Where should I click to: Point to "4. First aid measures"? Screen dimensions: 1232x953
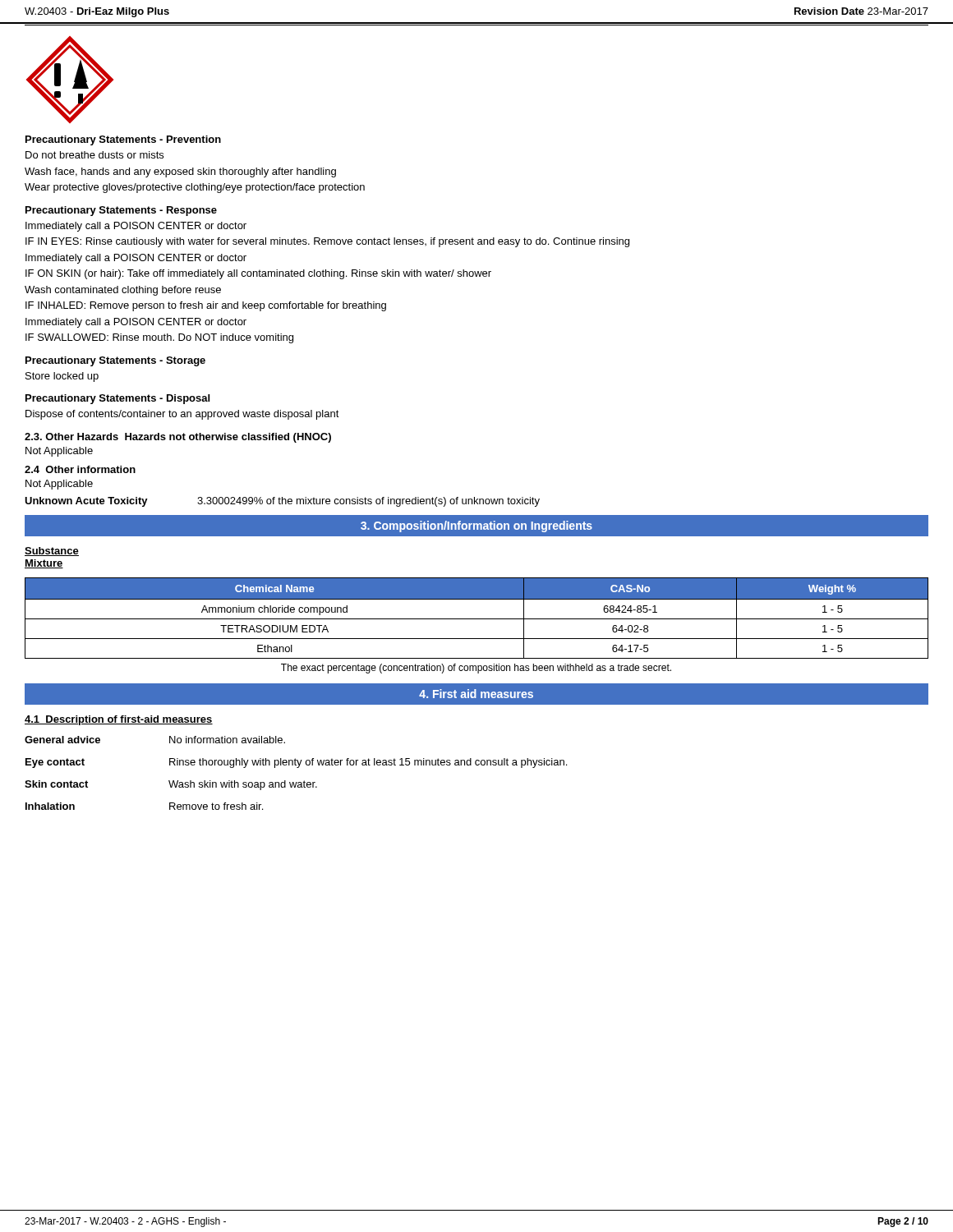(476, 694)
